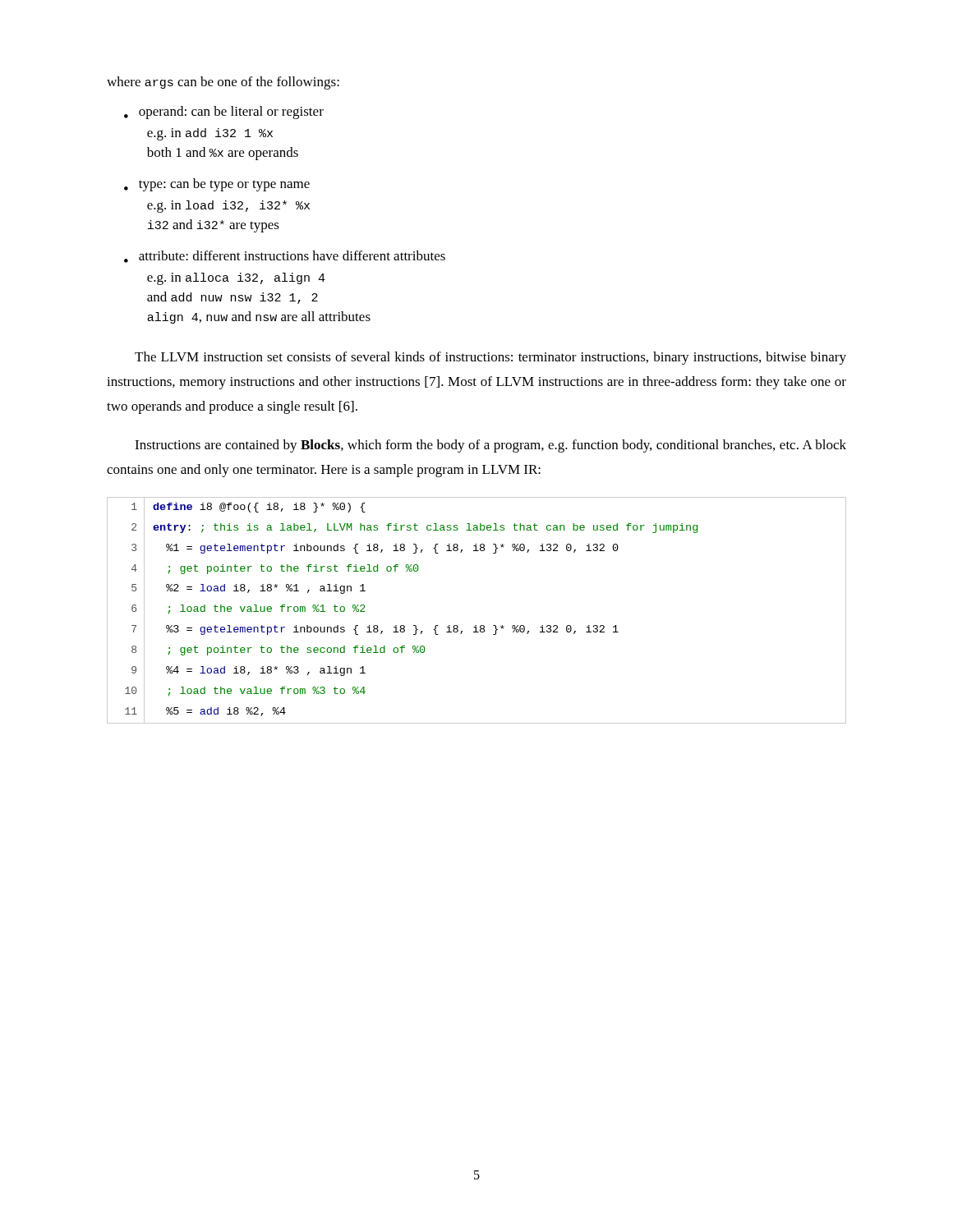Locate the text block starting "• attribute: different instructions have different attributes e.g."

point(284,287)
